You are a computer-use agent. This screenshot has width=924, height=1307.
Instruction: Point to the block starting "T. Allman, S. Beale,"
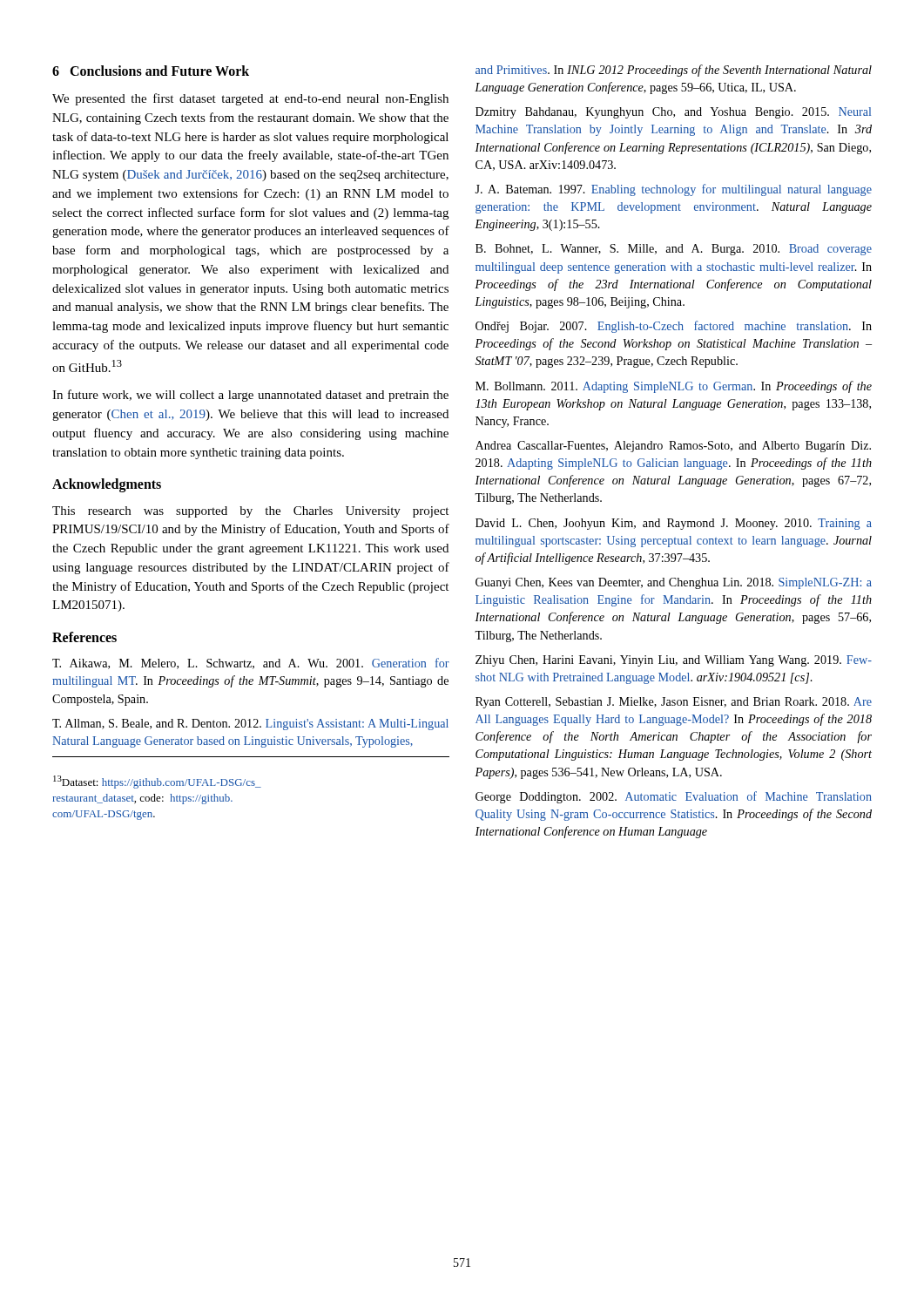(x=251, y=732)
